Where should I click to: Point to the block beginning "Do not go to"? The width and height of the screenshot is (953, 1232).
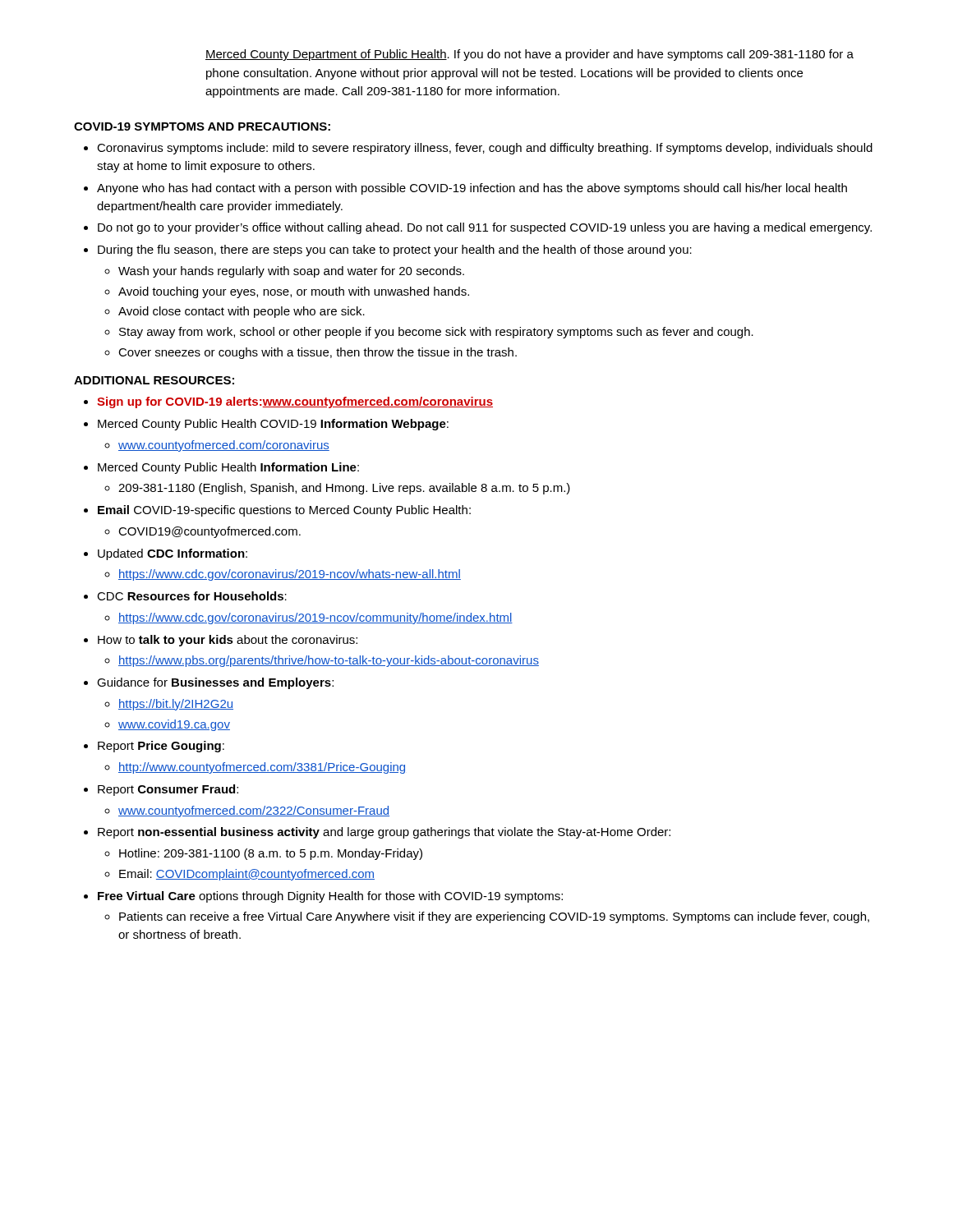click(x=485, y=227)
